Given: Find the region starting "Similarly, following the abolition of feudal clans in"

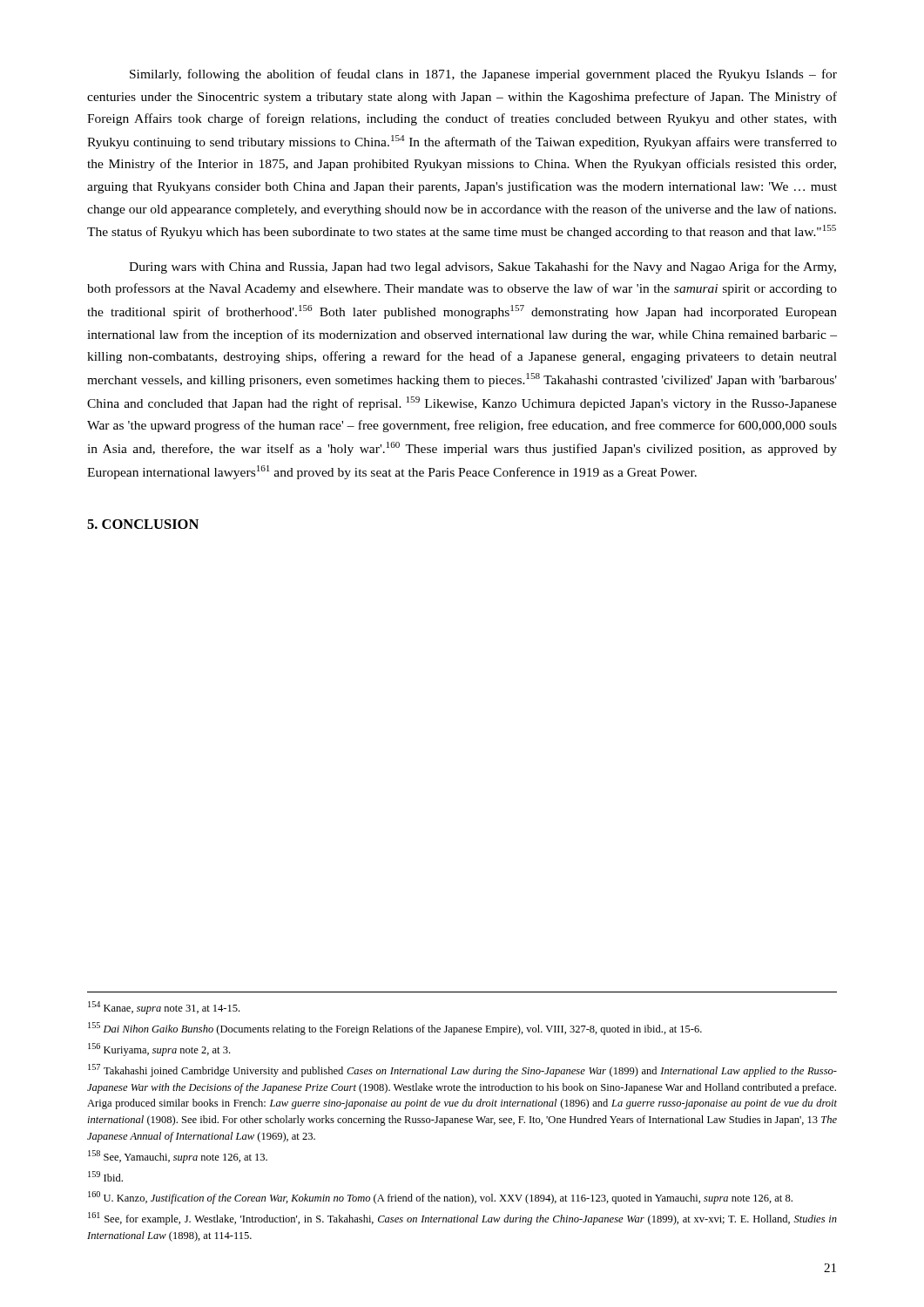Looking at the screenshot, I should pyautogui.click(x=462, y=153).
